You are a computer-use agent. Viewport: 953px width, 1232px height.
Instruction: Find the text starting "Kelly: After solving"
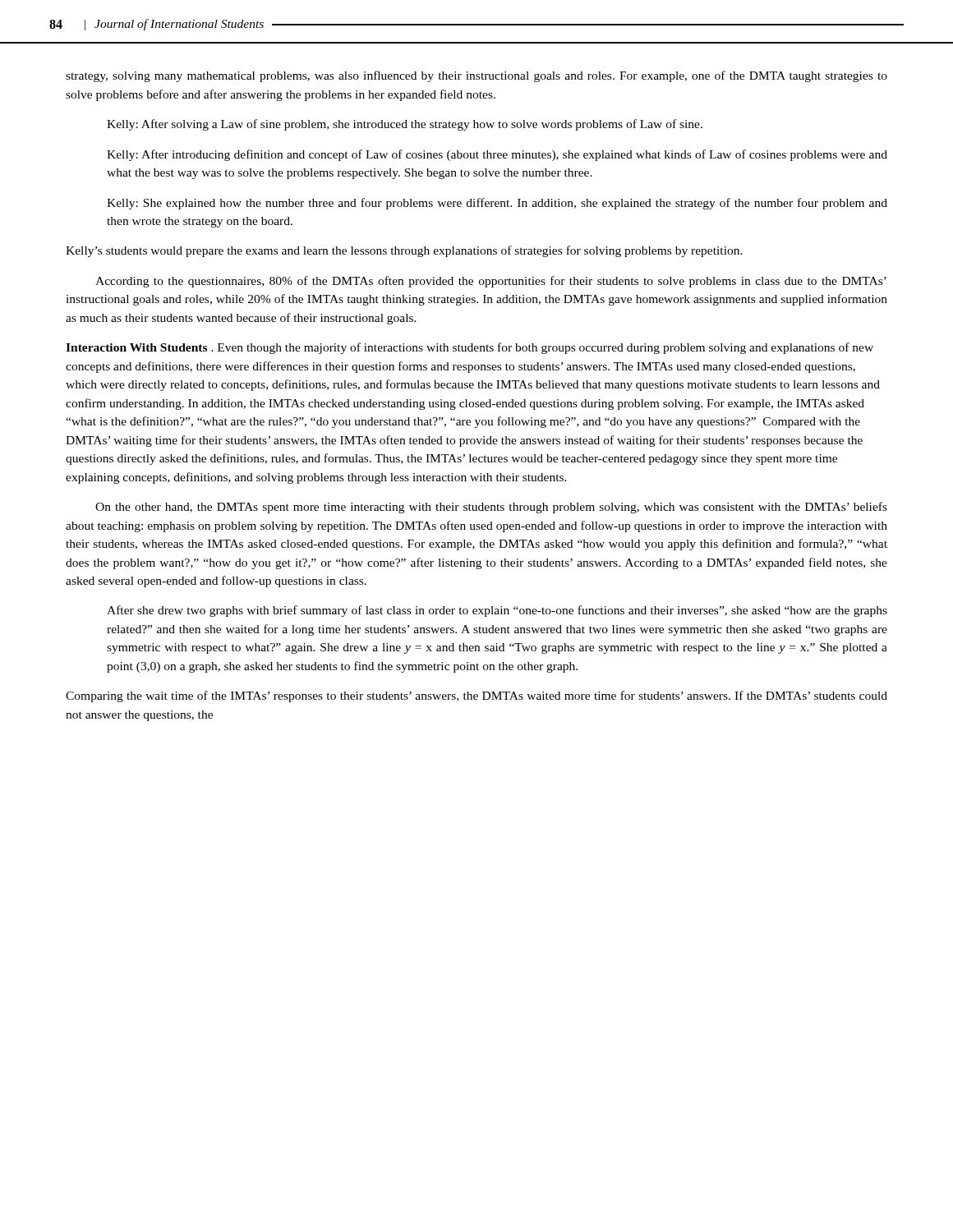click(x=405, y=124)
